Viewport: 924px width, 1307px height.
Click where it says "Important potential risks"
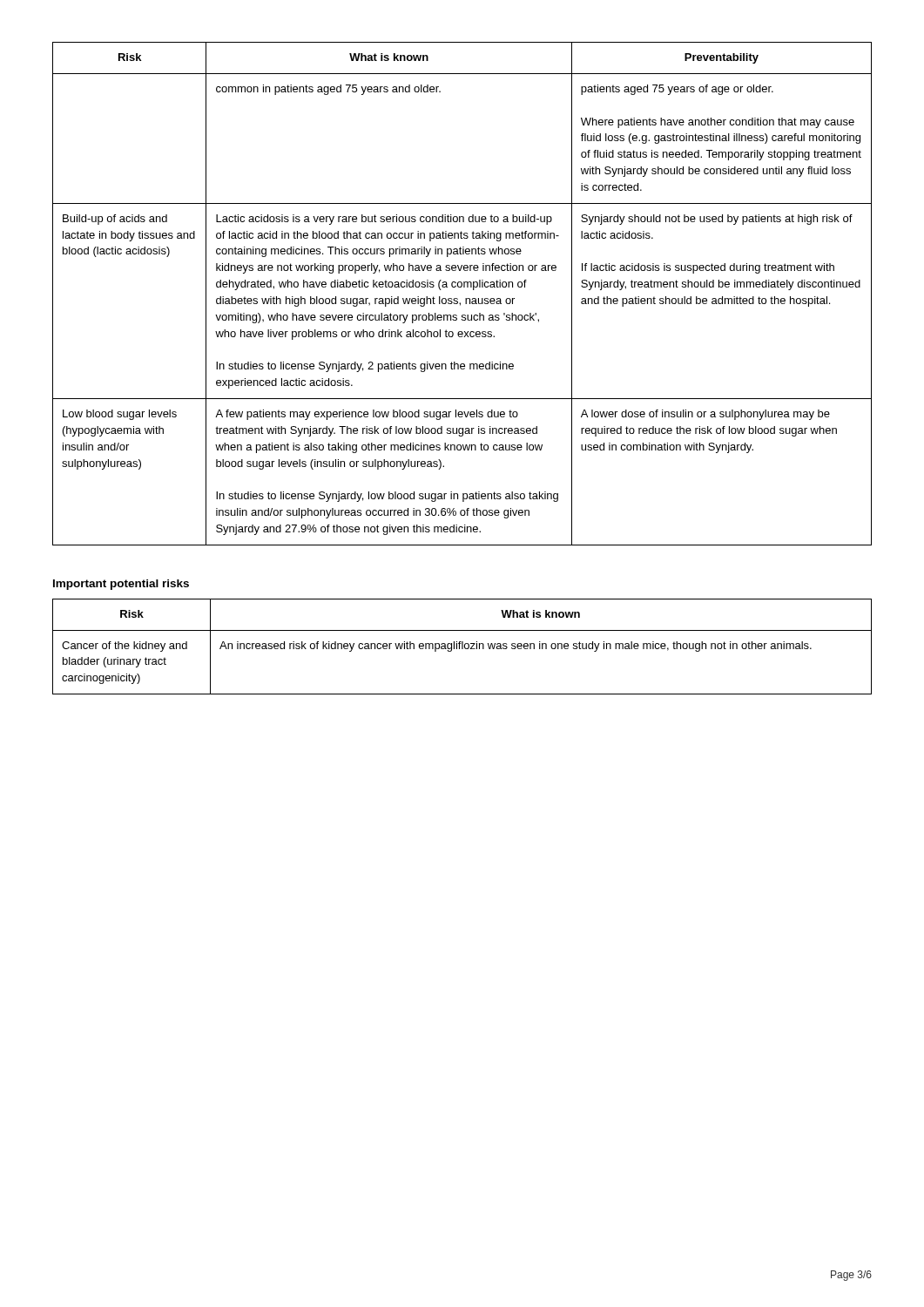click(121, 583)
